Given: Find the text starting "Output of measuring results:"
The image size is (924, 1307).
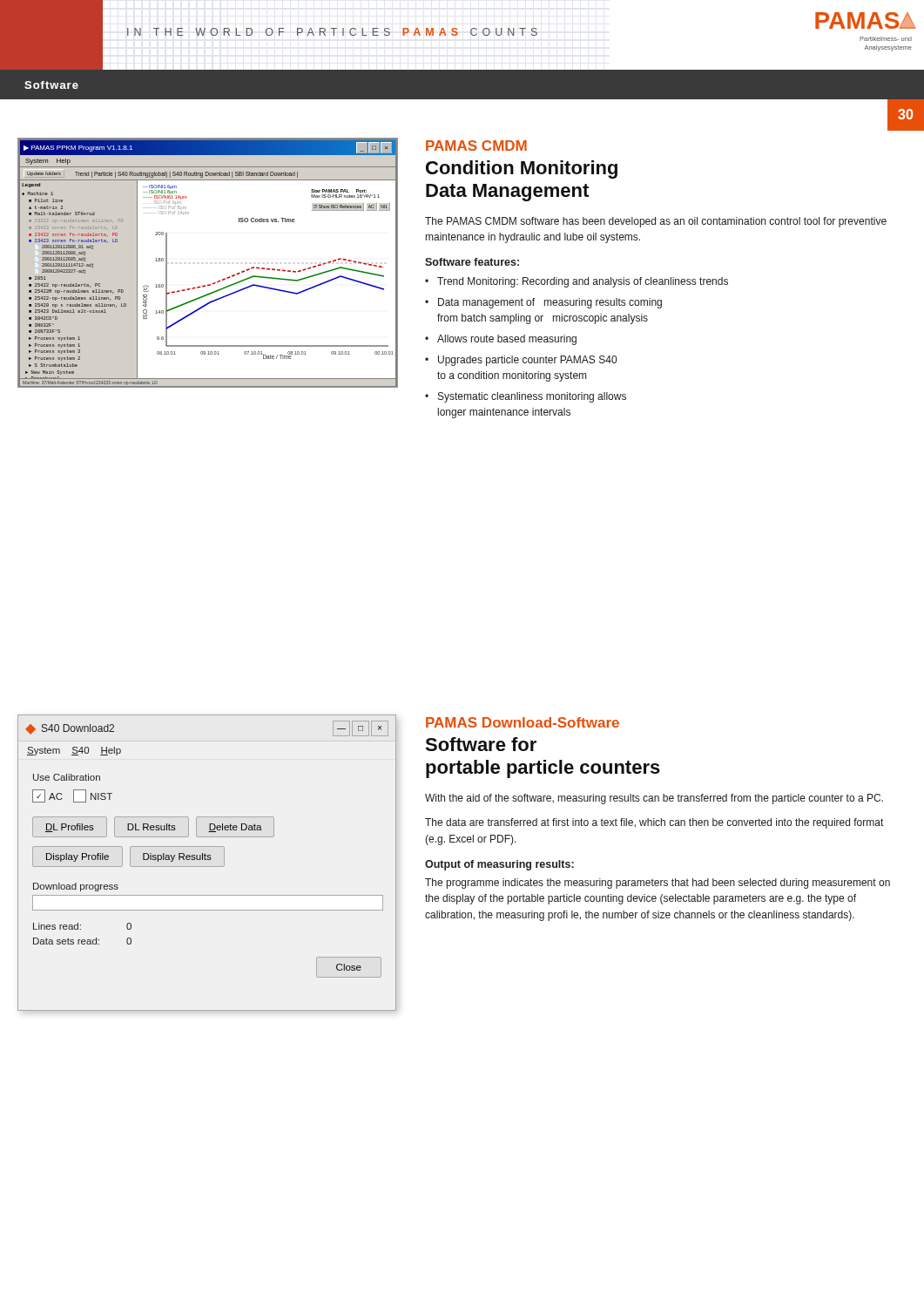Looking at the screenshot, I should click(x=500, y=864).
